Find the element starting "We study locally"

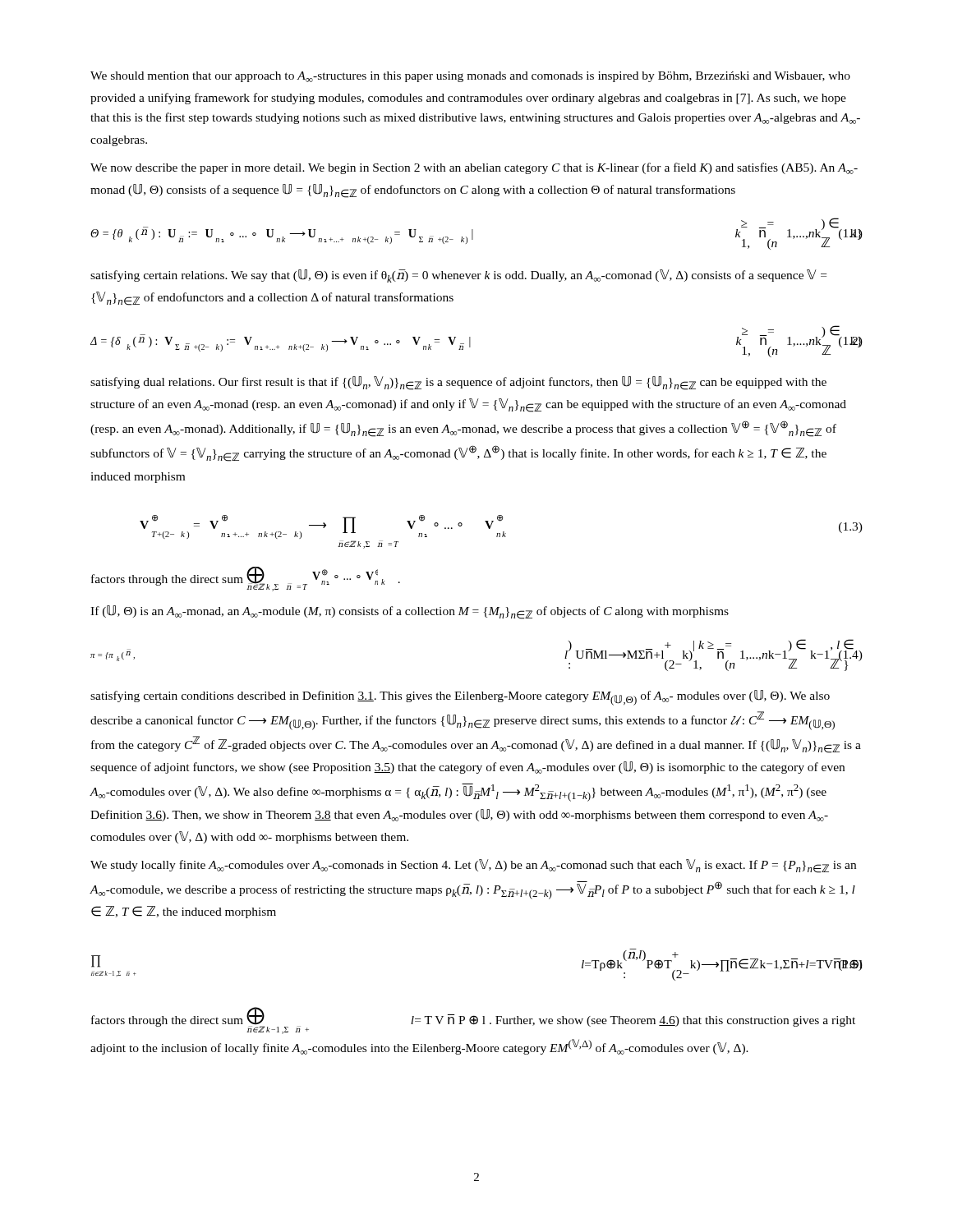coord(473,888)
